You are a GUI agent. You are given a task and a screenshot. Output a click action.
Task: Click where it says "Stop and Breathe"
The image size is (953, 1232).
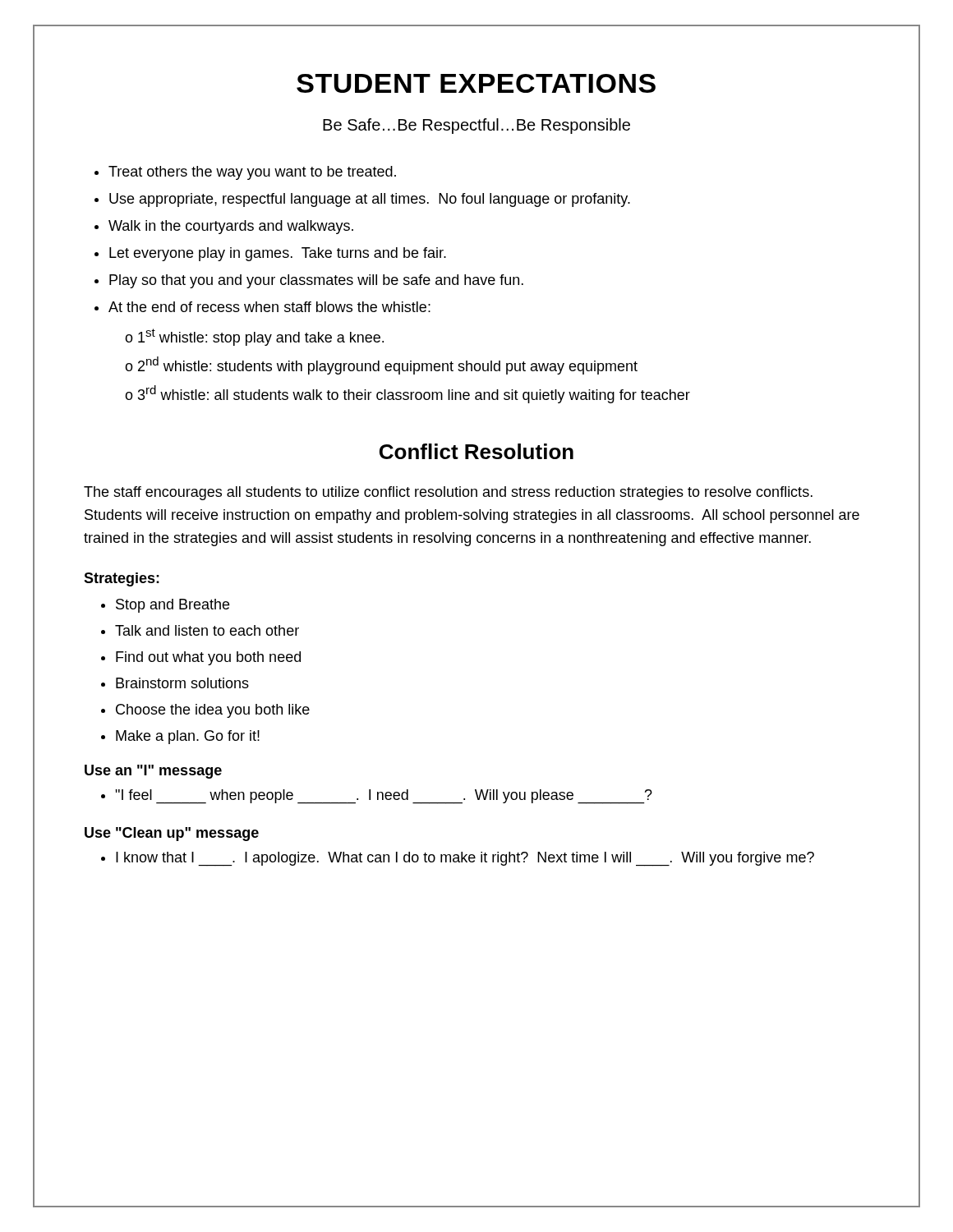(x=173, y=604)
